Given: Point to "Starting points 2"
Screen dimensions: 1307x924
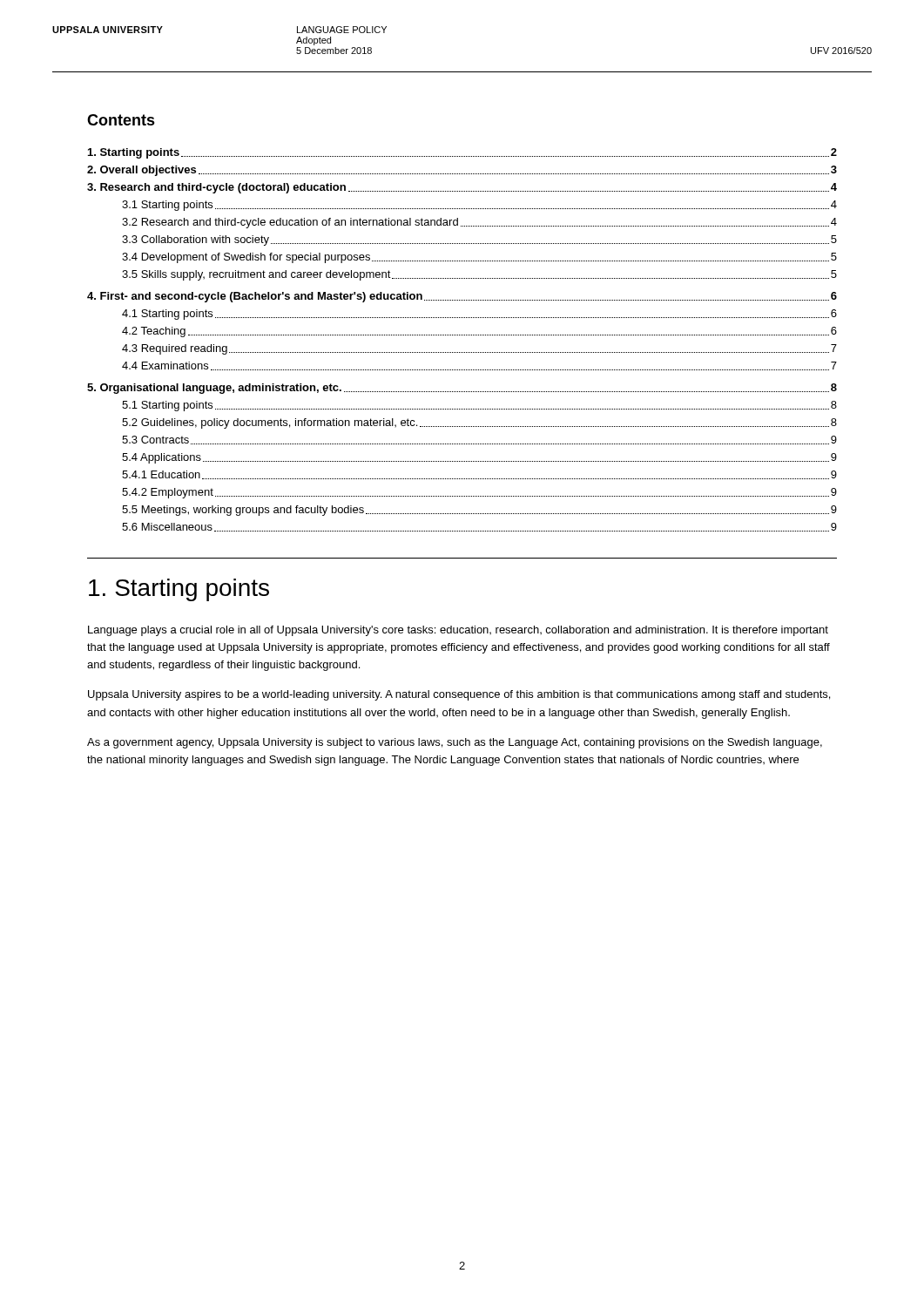Looking at the screenshot, I should point(462,152).
